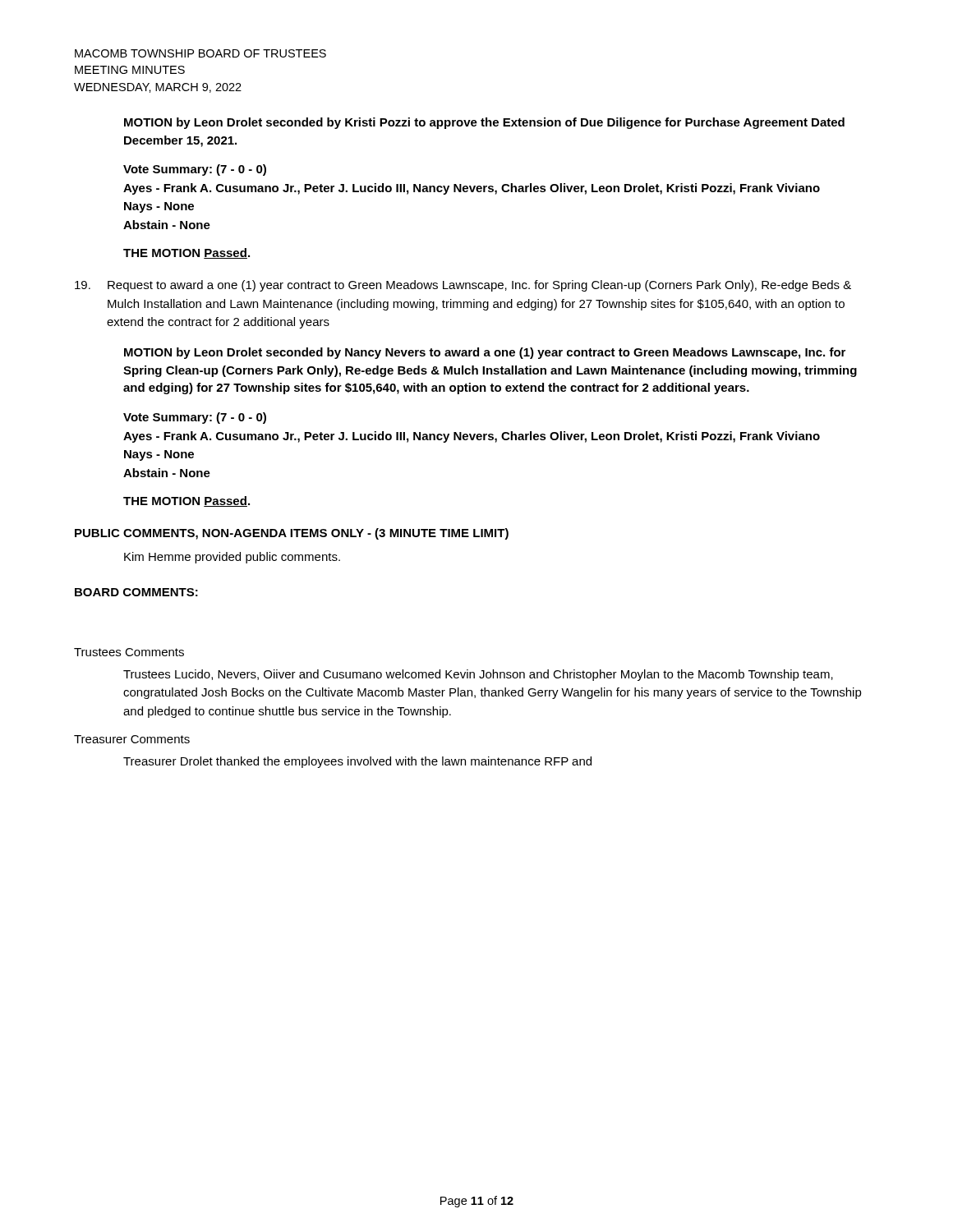
Task: Select the list item that reads "19. Request to award a one (1)"
Action: (x=476, y=304)
